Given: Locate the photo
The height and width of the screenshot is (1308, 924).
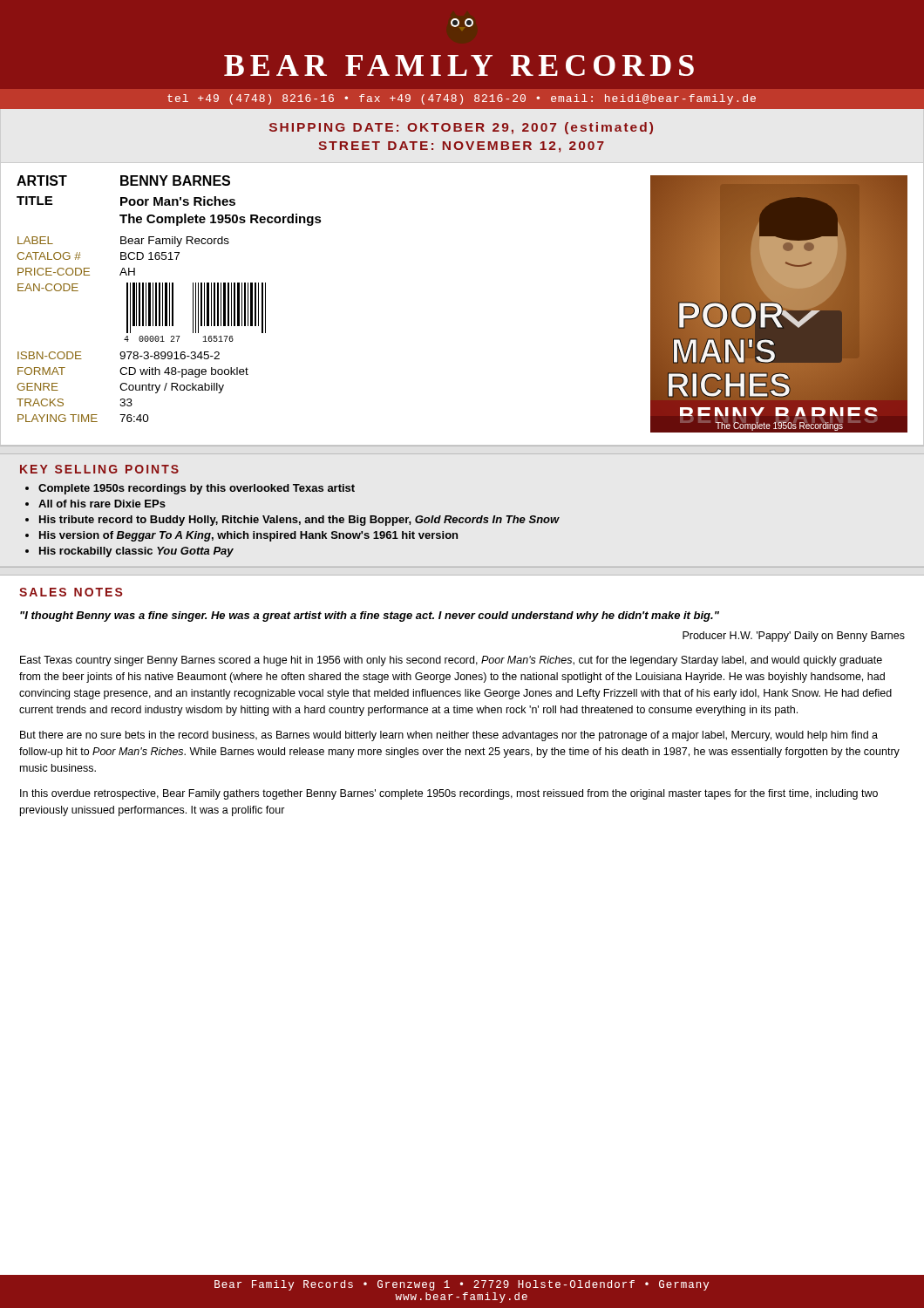Looking at the screenshot, I should [779, 304].
